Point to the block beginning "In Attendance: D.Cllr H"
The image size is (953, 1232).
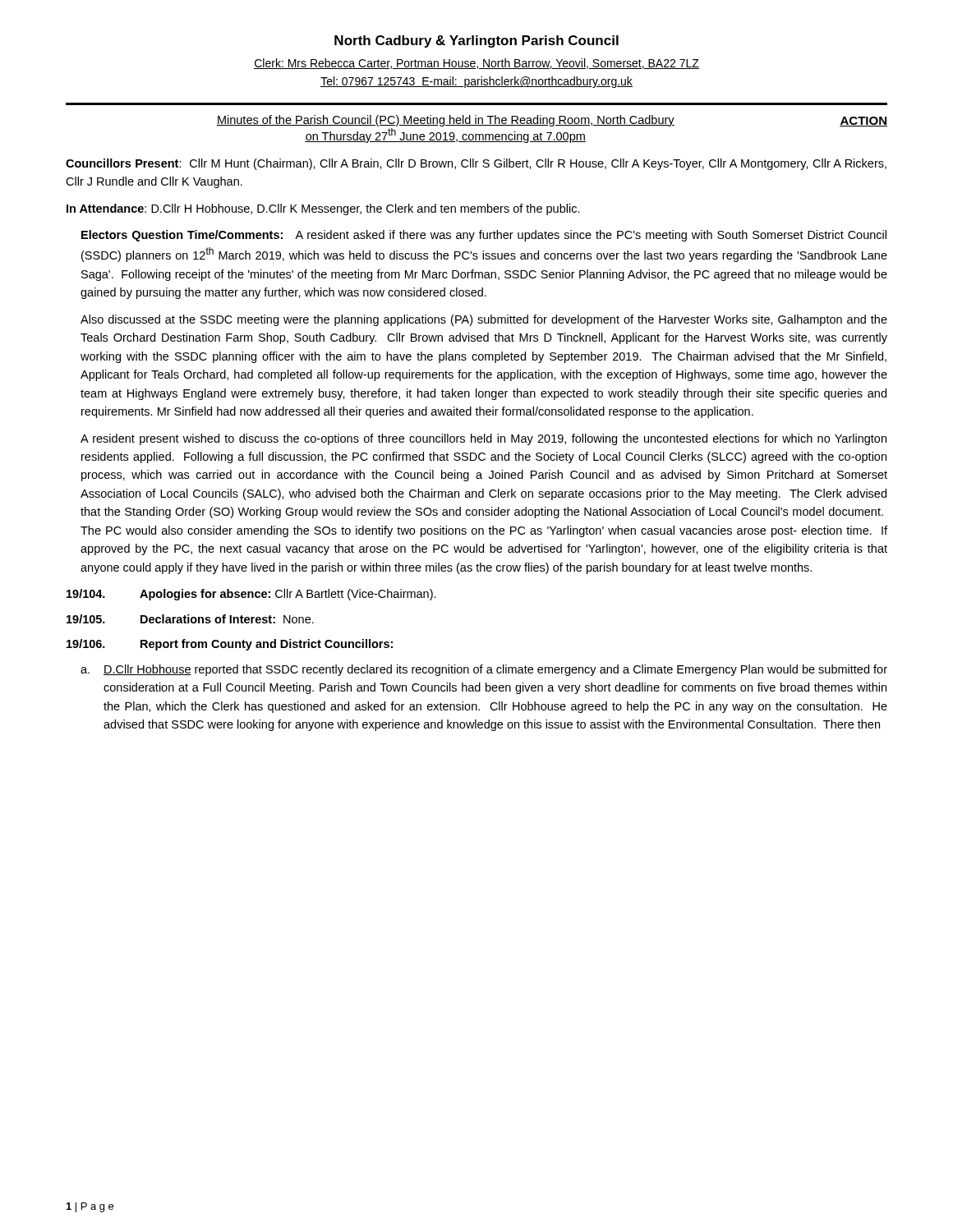[323, 208]
